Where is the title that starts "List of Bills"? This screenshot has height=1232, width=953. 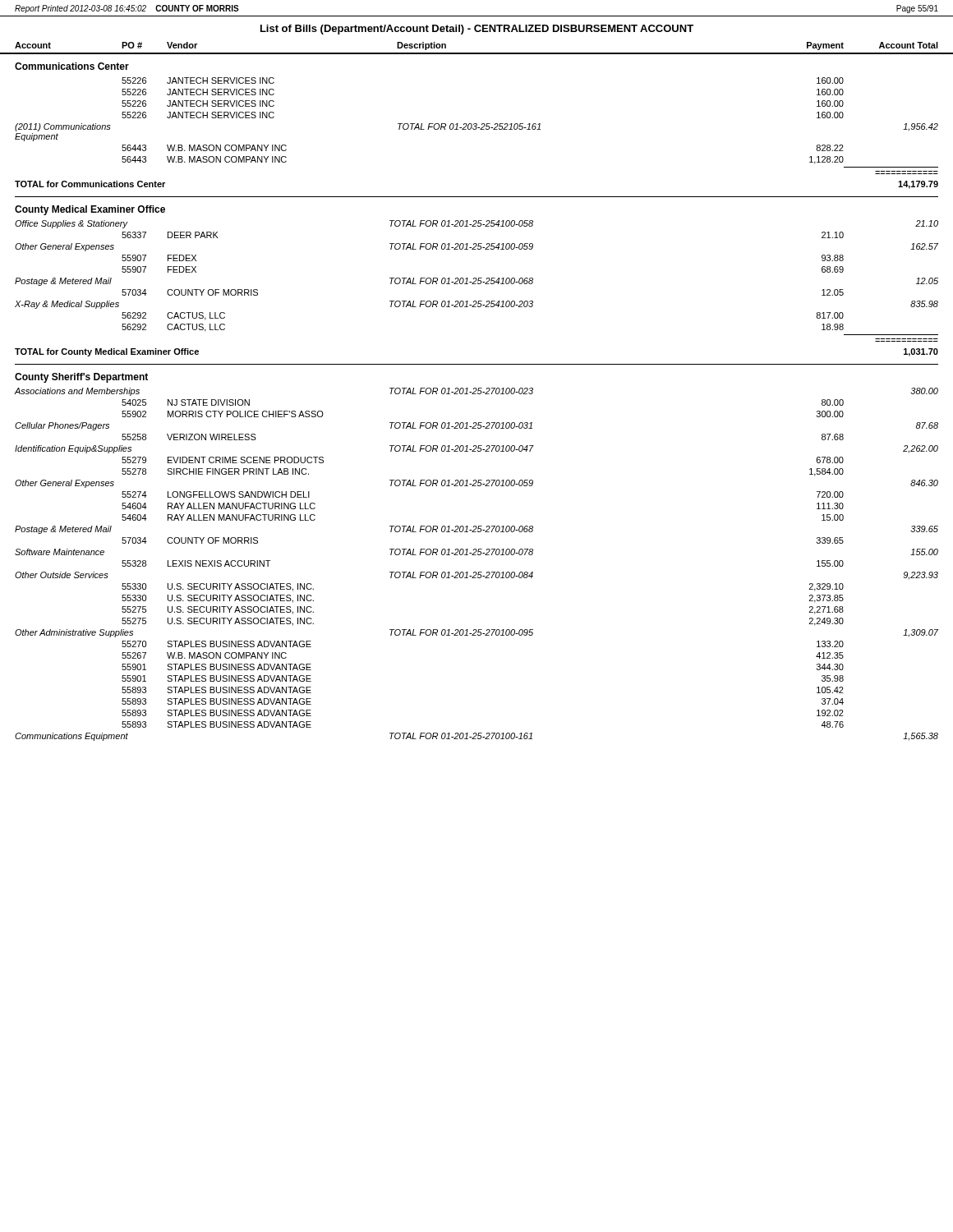476,28
